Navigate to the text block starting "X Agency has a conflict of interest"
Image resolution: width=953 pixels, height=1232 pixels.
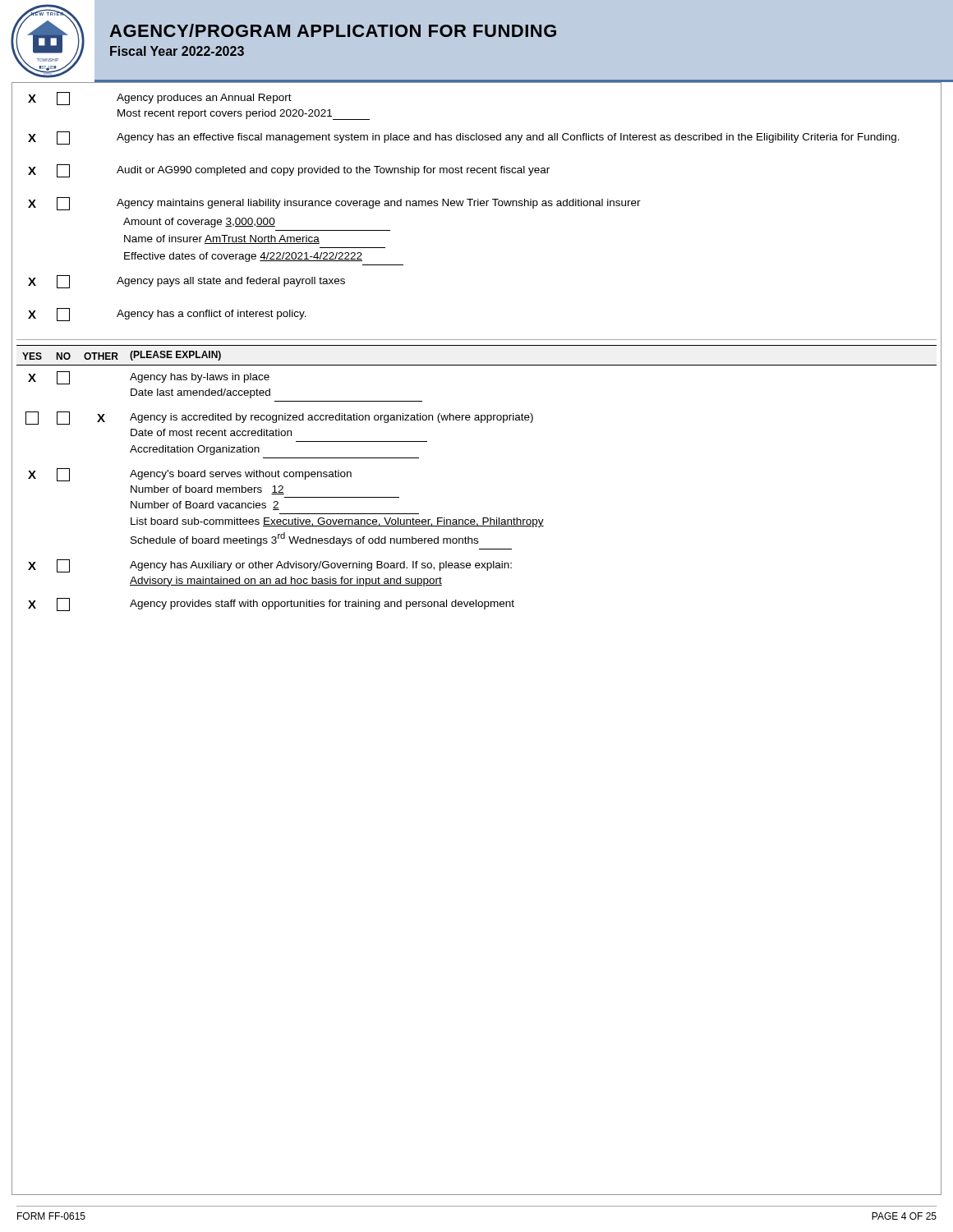[167, 315]
